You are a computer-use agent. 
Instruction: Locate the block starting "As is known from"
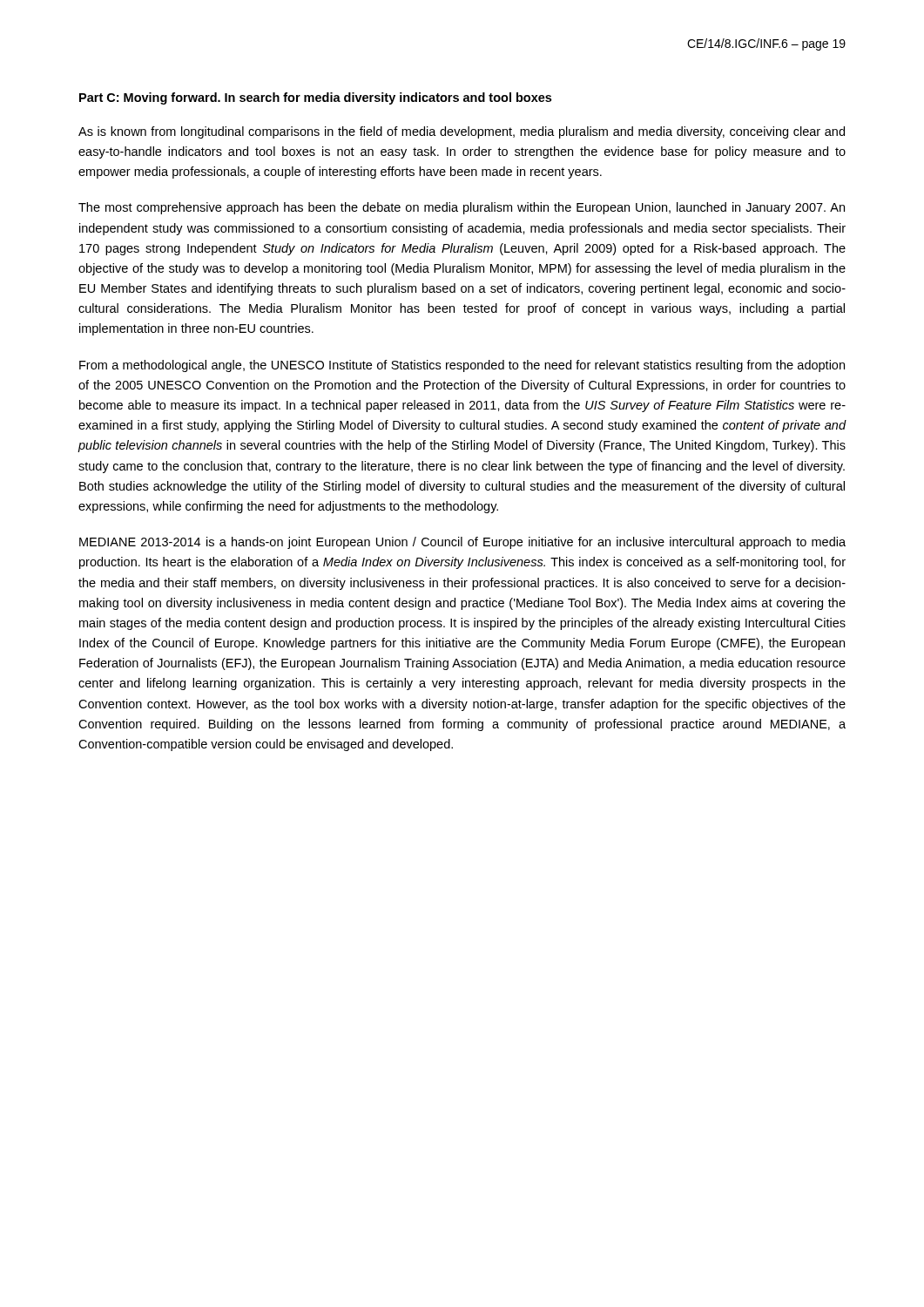pos(462,152)
